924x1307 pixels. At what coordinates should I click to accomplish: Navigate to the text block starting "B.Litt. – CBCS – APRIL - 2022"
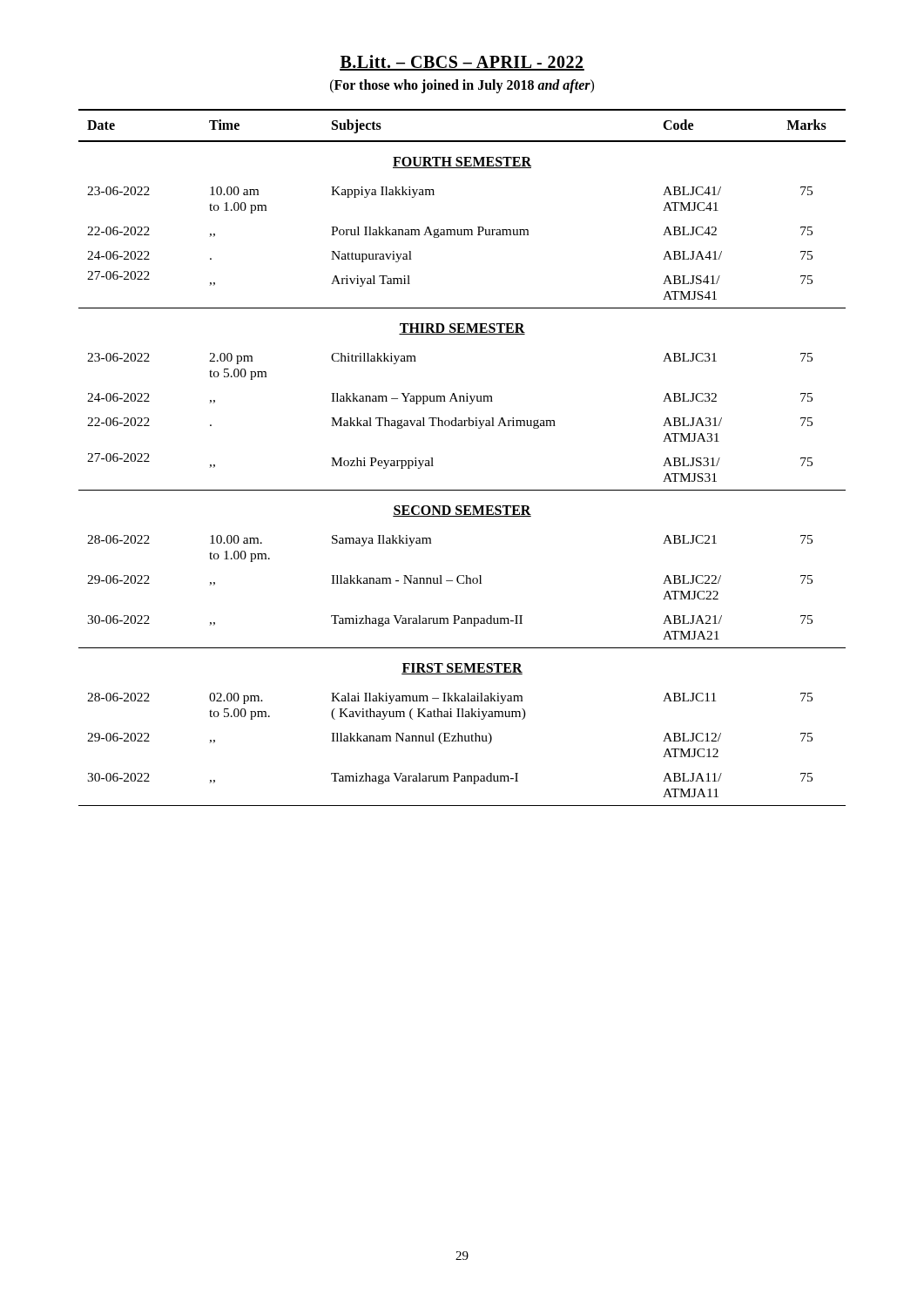(x=462, y=62)
